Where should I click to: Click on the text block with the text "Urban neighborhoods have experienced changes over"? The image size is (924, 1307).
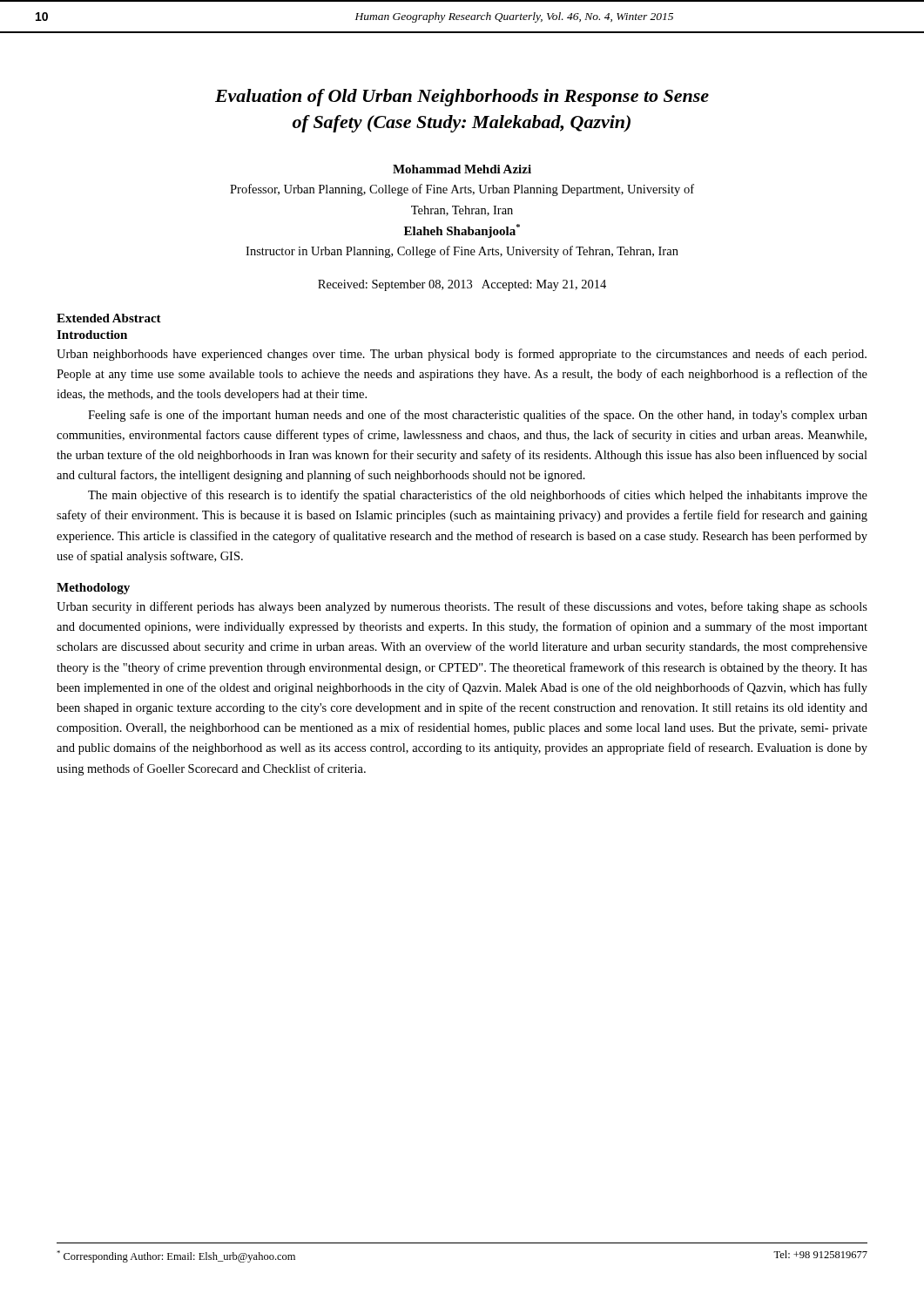(x=462, y=455)
